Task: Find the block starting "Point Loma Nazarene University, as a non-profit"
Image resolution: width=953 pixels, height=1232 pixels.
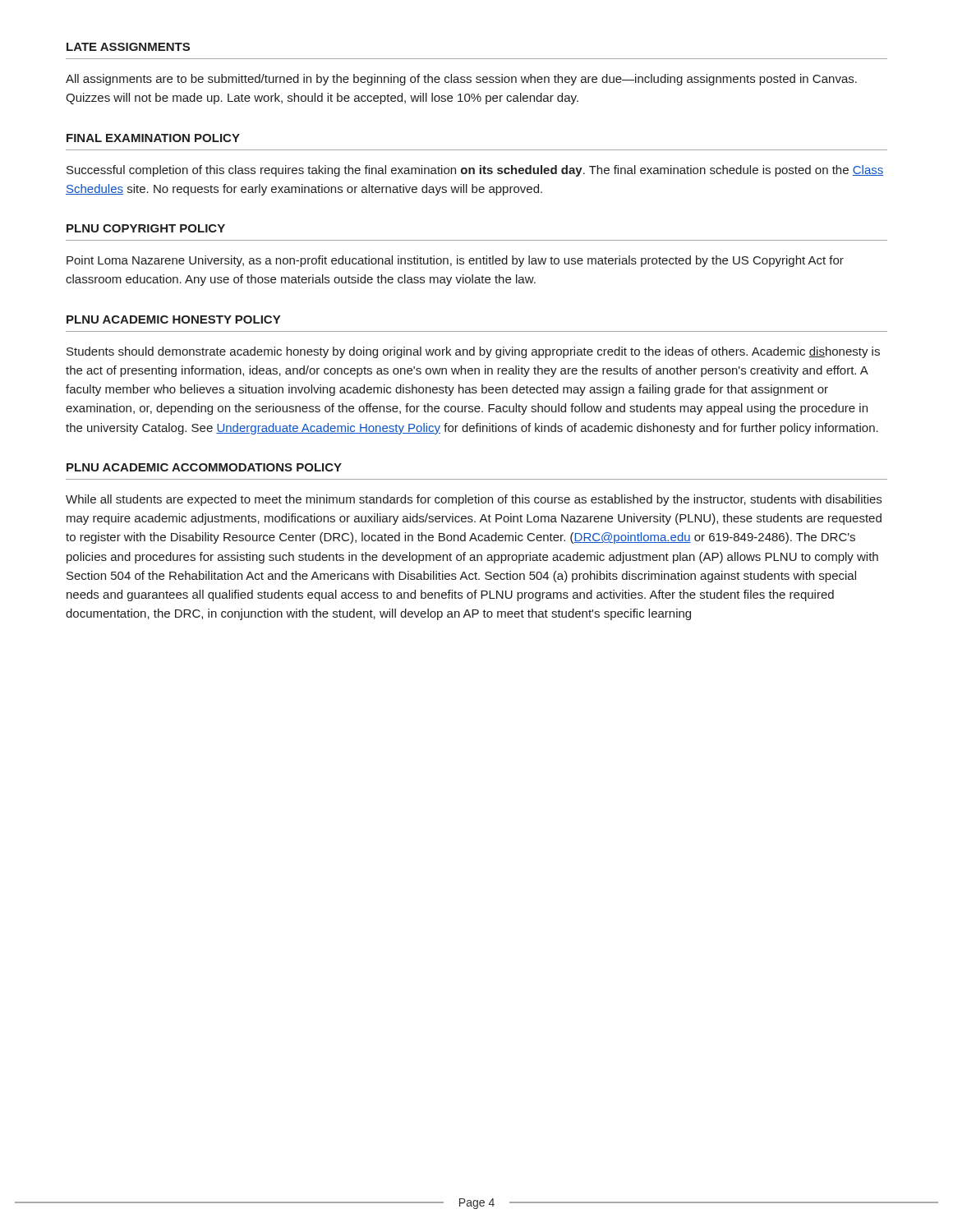Action: coord(455,270)
